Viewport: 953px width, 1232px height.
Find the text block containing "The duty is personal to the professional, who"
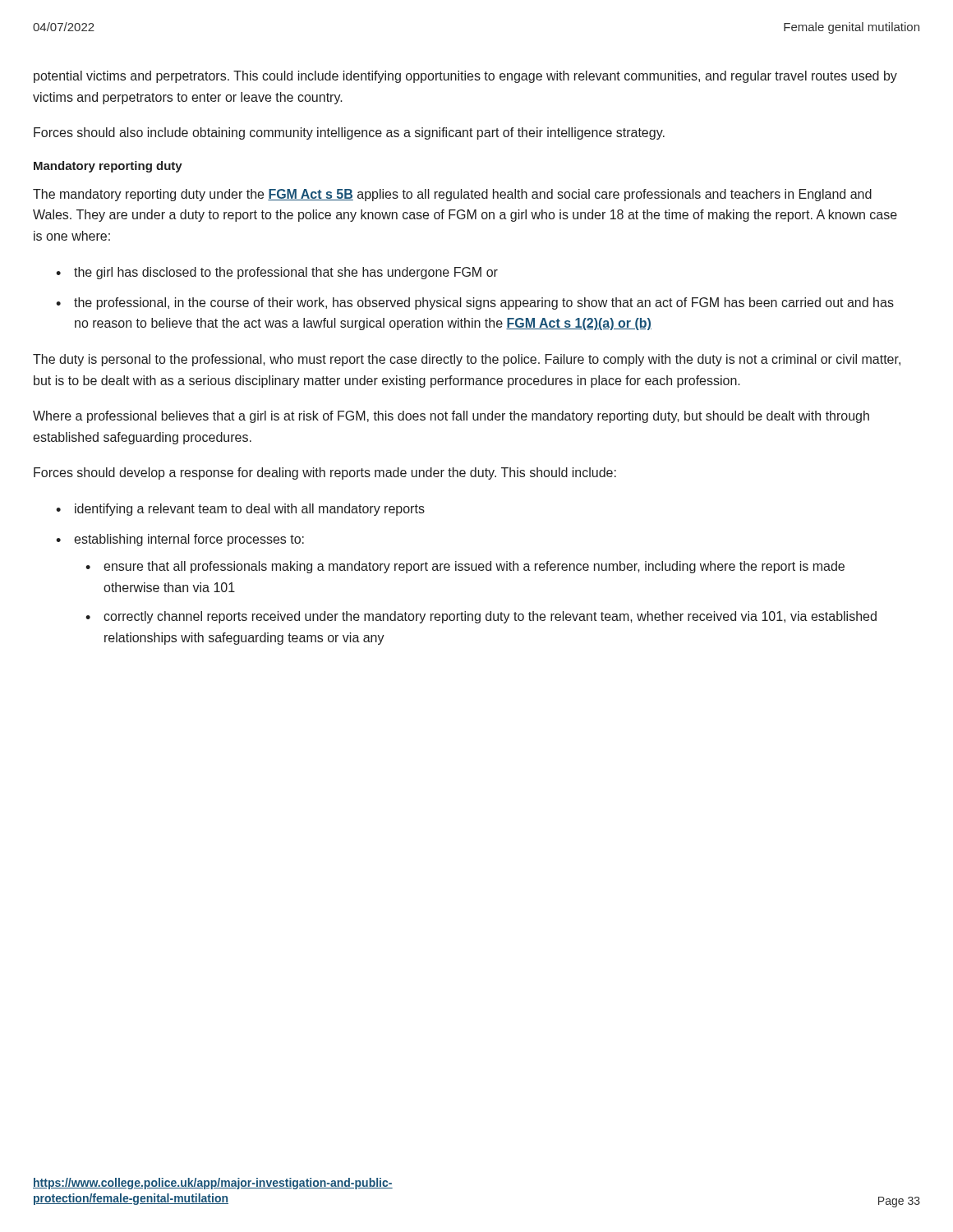(x=467, y=370)
